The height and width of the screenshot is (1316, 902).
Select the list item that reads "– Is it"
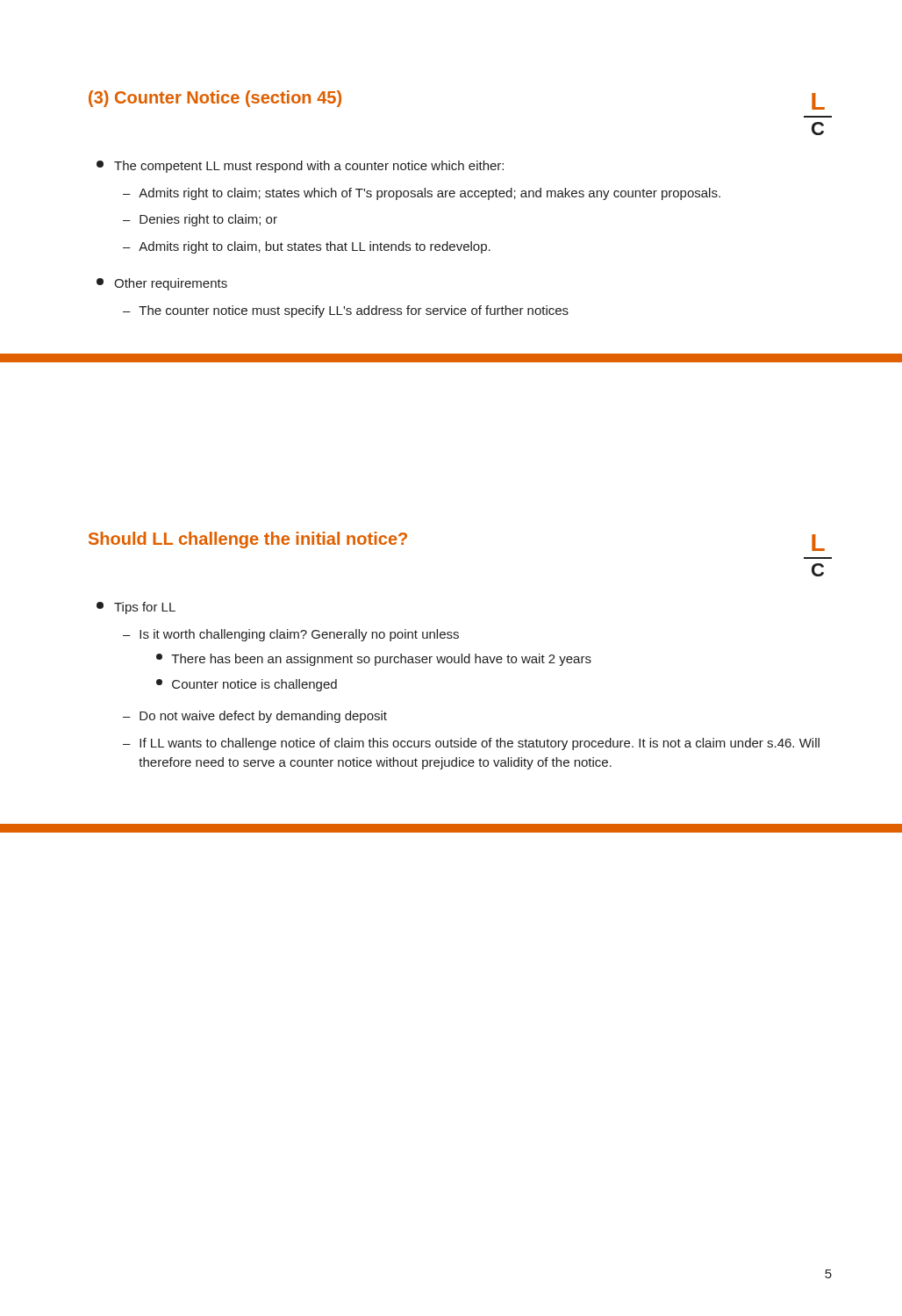477,662
